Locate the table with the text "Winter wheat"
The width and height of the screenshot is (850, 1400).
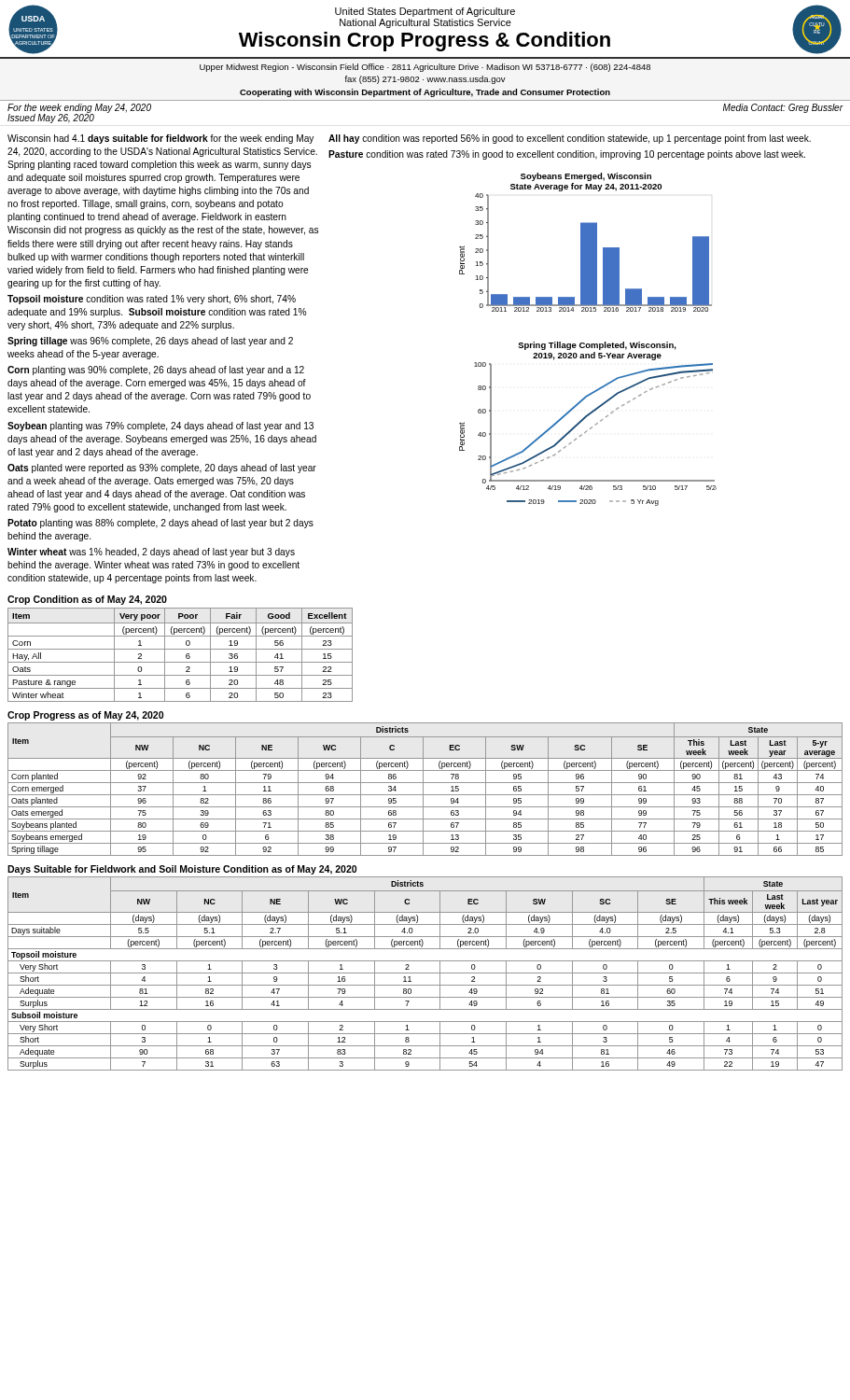[x=425, y=655]
